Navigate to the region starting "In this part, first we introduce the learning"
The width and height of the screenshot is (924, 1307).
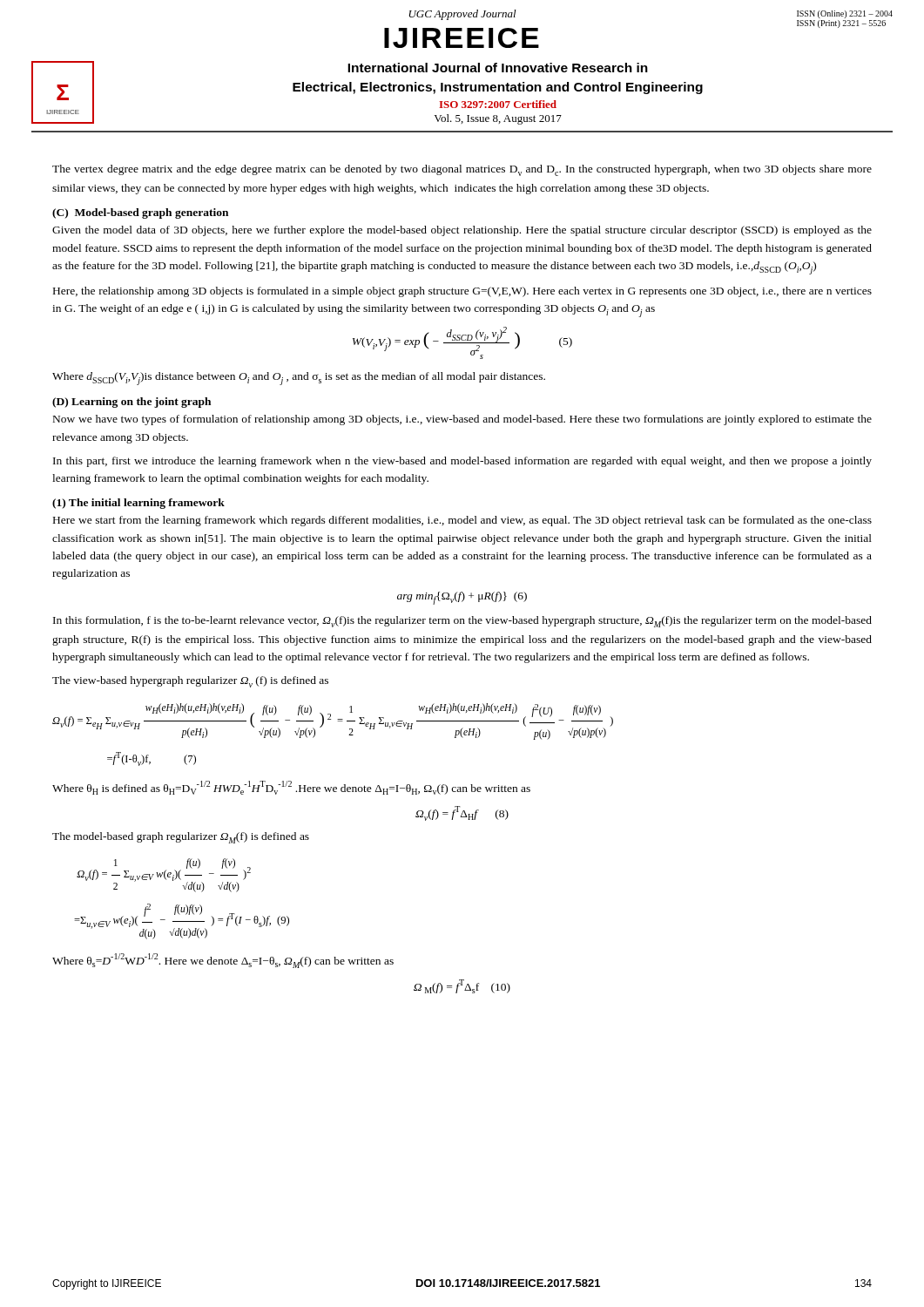point(462,469)
